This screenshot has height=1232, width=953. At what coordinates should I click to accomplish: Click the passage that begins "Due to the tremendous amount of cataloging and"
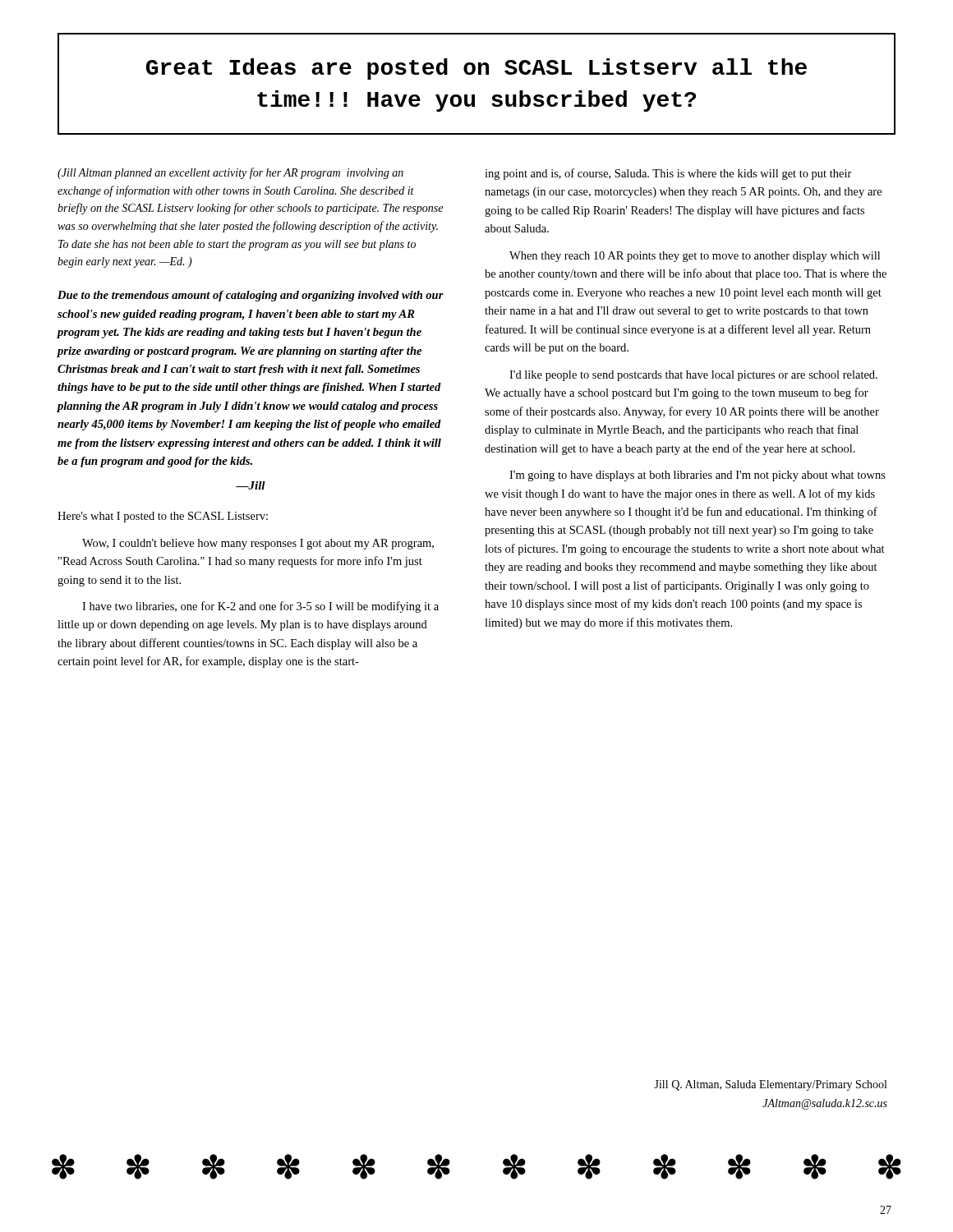coord(250,378)
